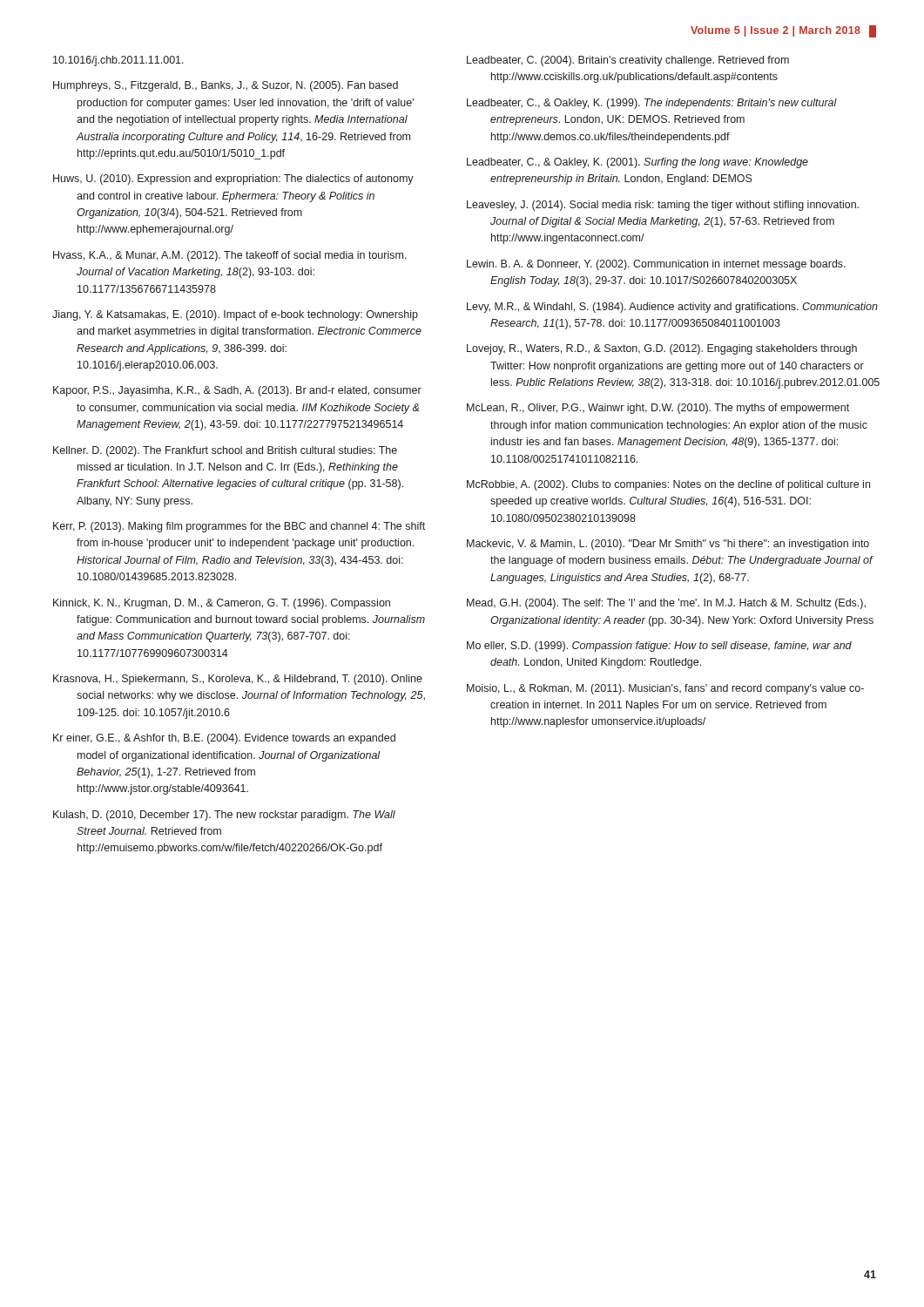This screenshot has width=924, height=1307.
Task: Where is the passage that starts "McRobbie, A. (2002). Clubs to"?
Action: tap(668, 501)
